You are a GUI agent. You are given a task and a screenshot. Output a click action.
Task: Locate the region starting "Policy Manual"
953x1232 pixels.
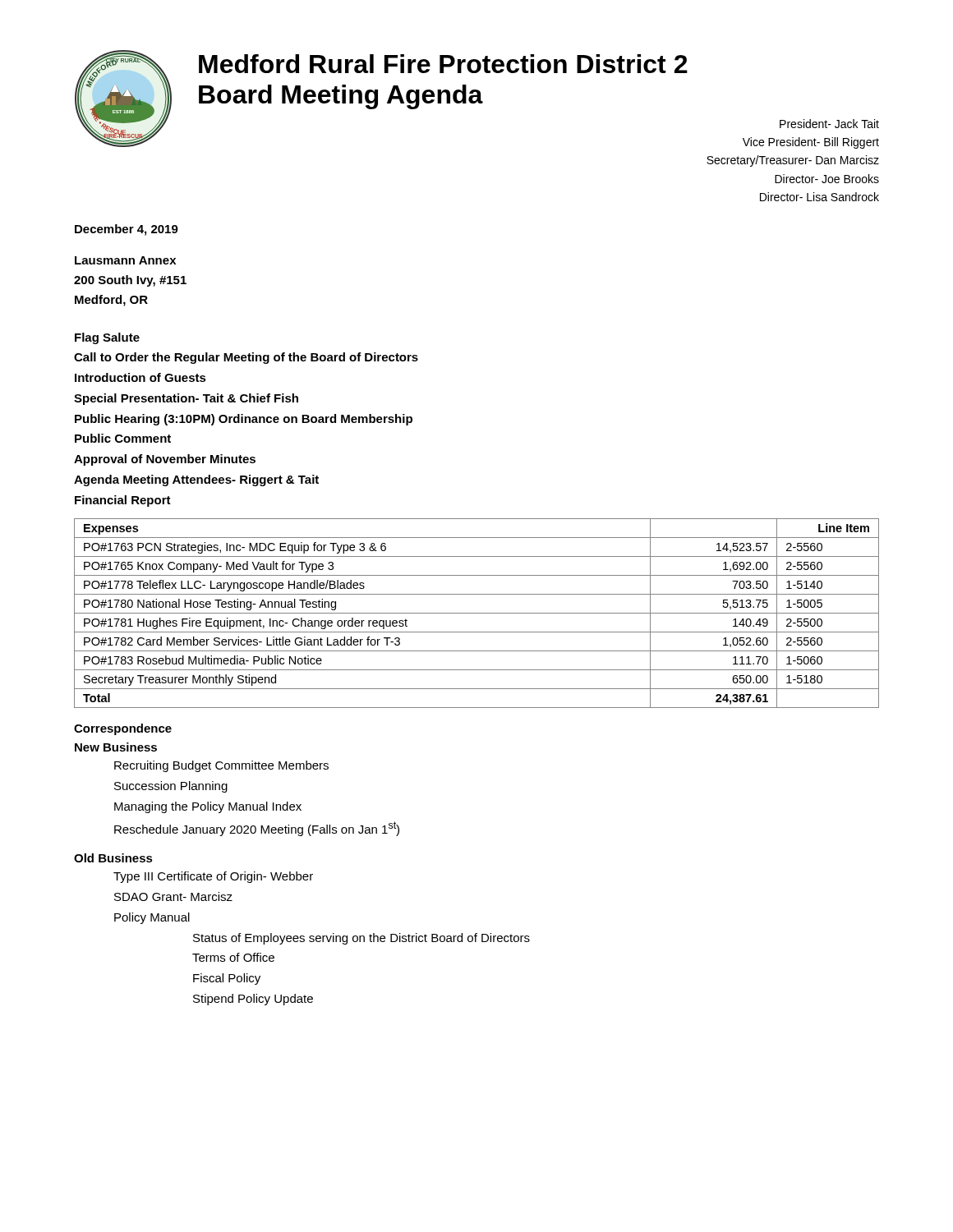[x=152, y=917]
